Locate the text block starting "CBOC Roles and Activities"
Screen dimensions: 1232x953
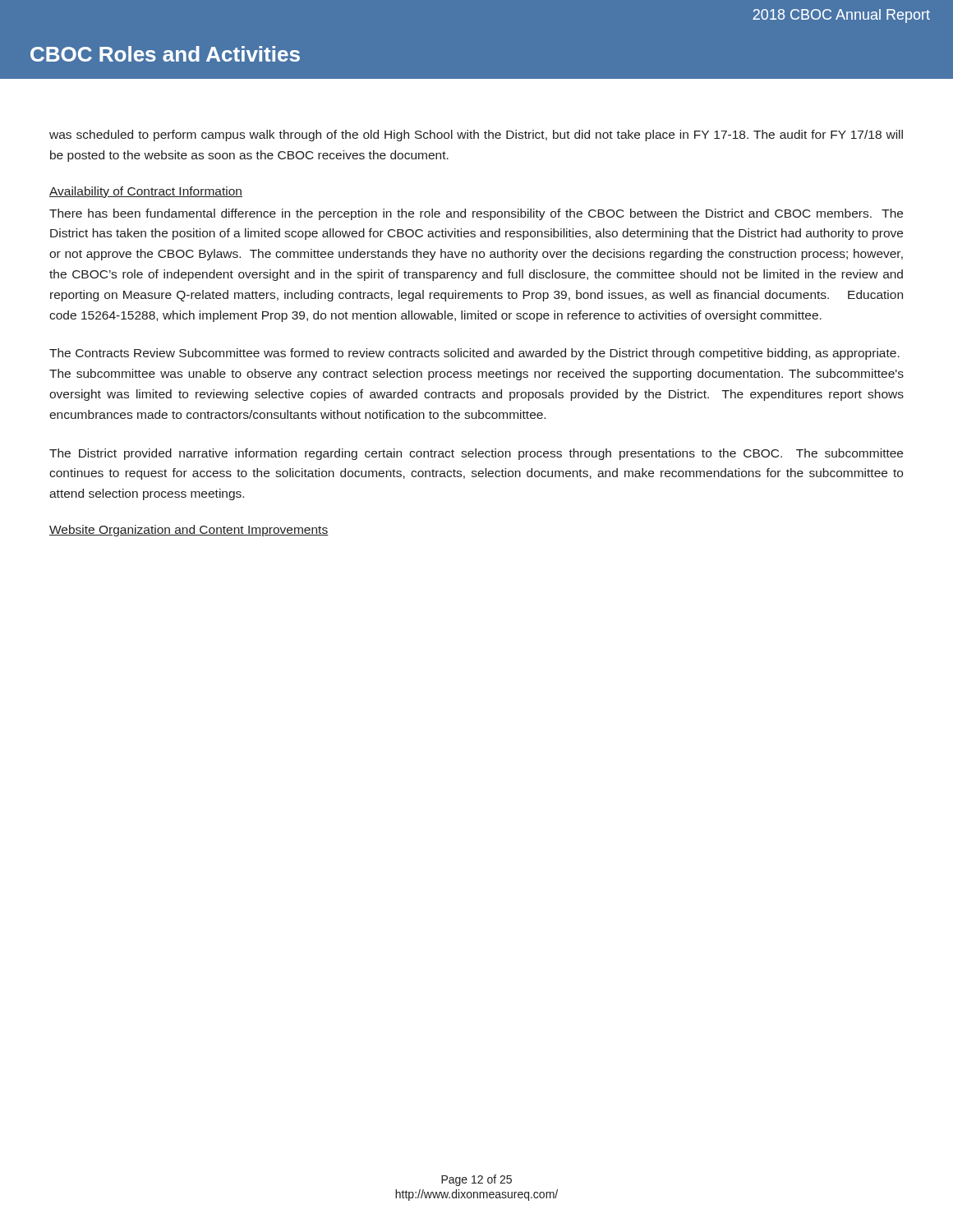[165, 54]
